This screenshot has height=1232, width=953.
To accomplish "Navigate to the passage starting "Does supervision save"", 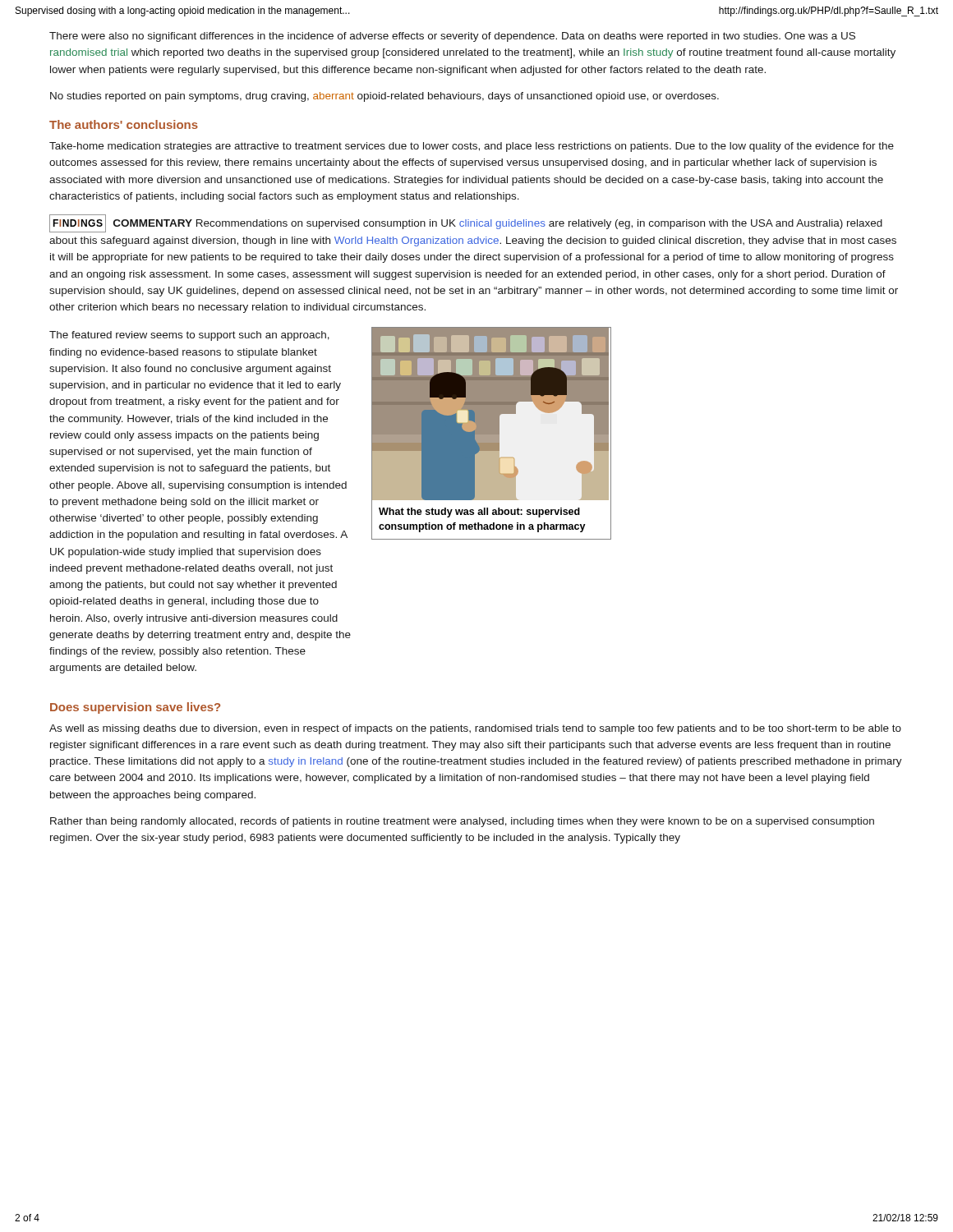I will (x=135, y=706).
